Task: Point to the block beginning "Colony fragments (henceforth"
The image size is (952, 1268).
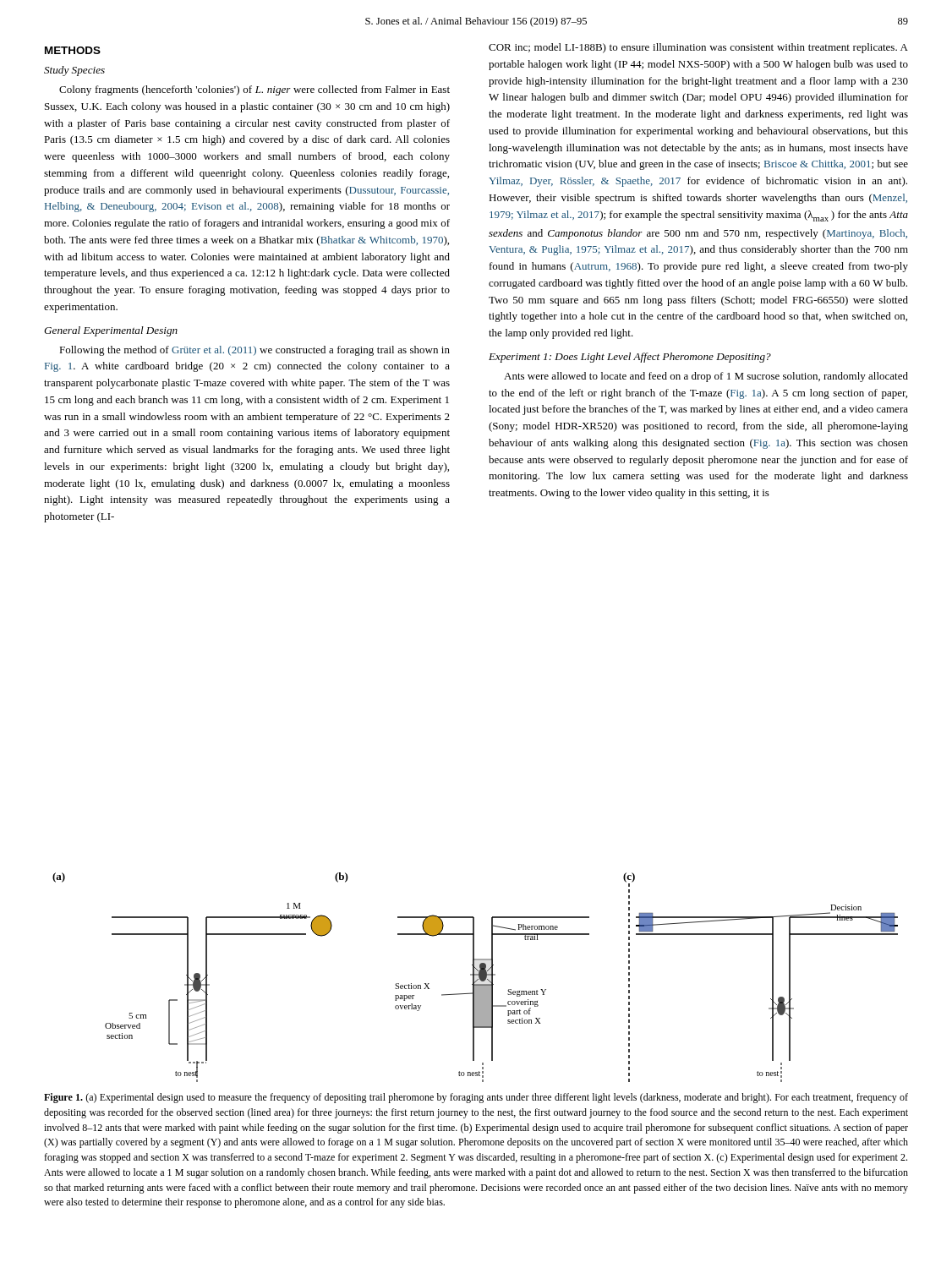Action: [247, 198]
